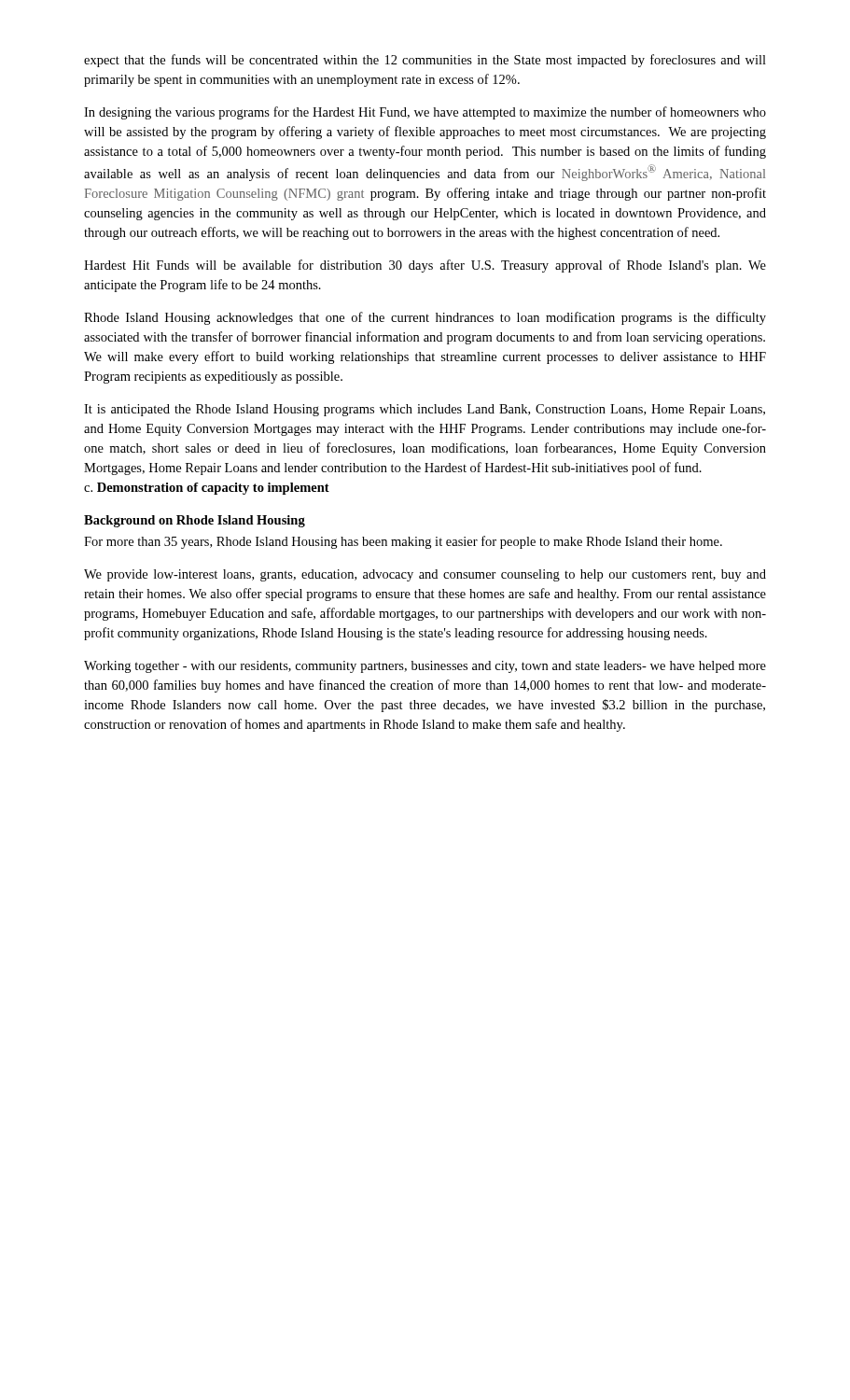
Task: Find the section header
Action: (194, 520)
